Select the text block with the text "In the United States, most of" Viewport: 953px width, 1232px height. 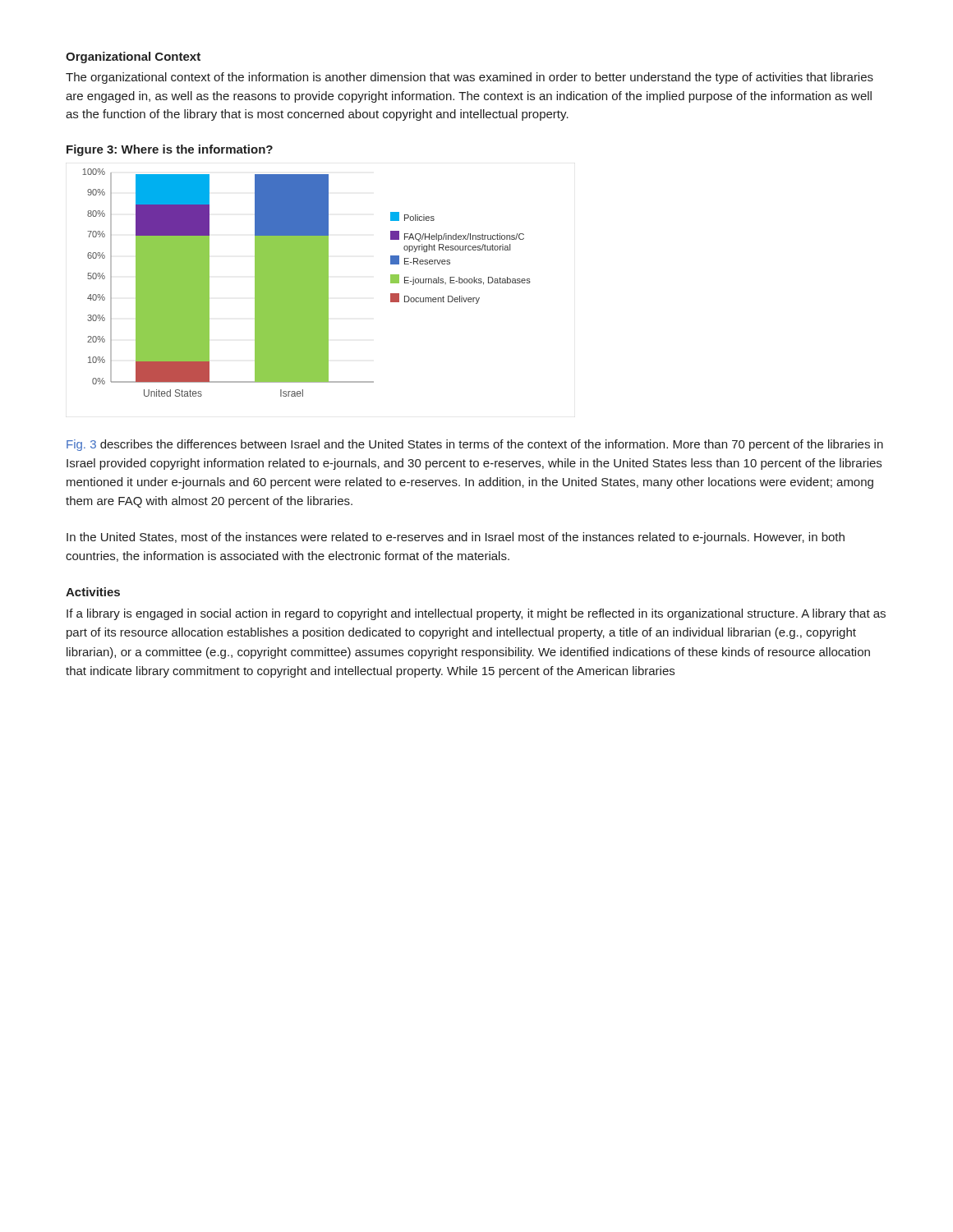point(455,546)
